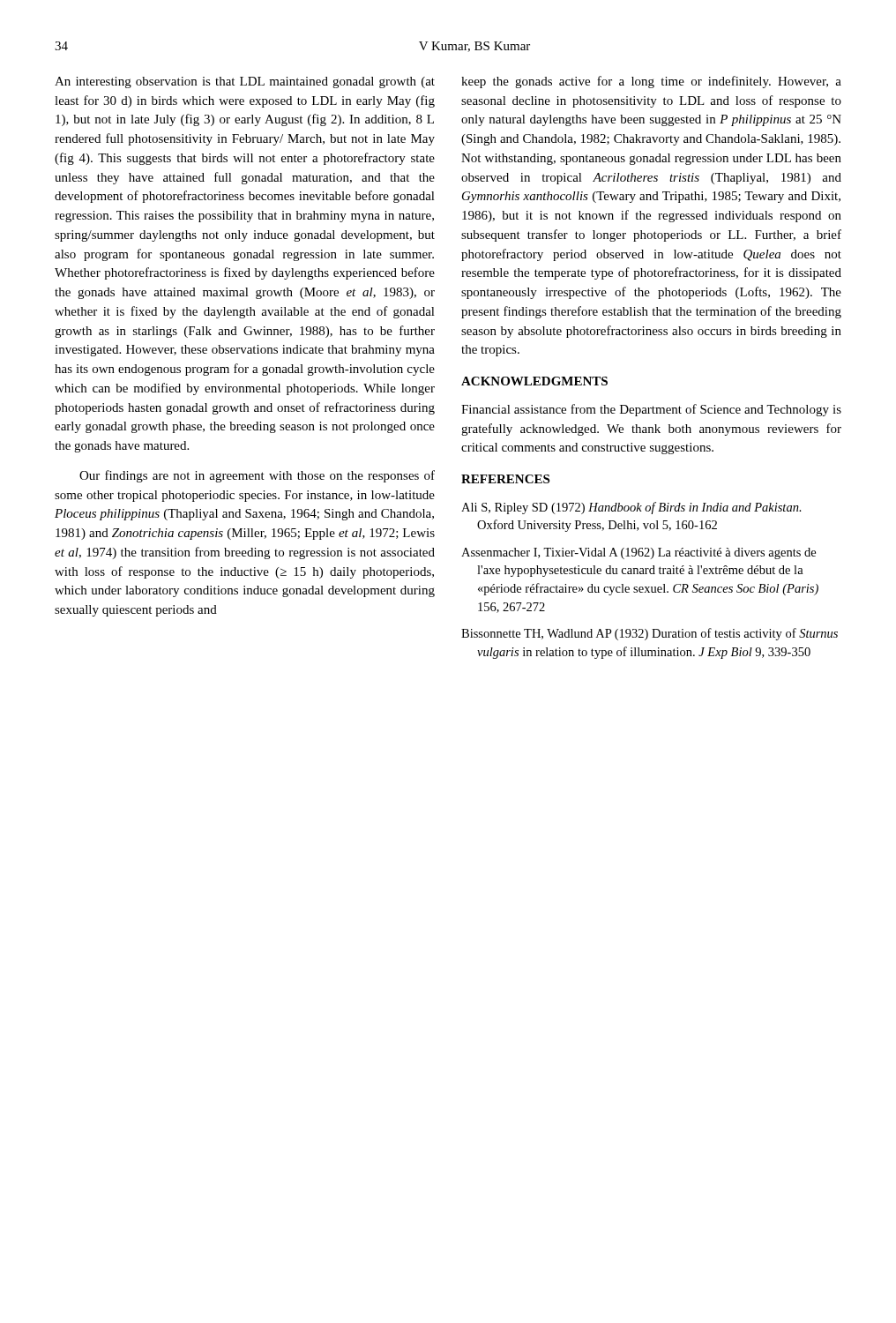Locate the block starting "Ali S, Ripley"
Image resolution: width=896 pixels, height=1323 pixels.
[x=651, y=516]
